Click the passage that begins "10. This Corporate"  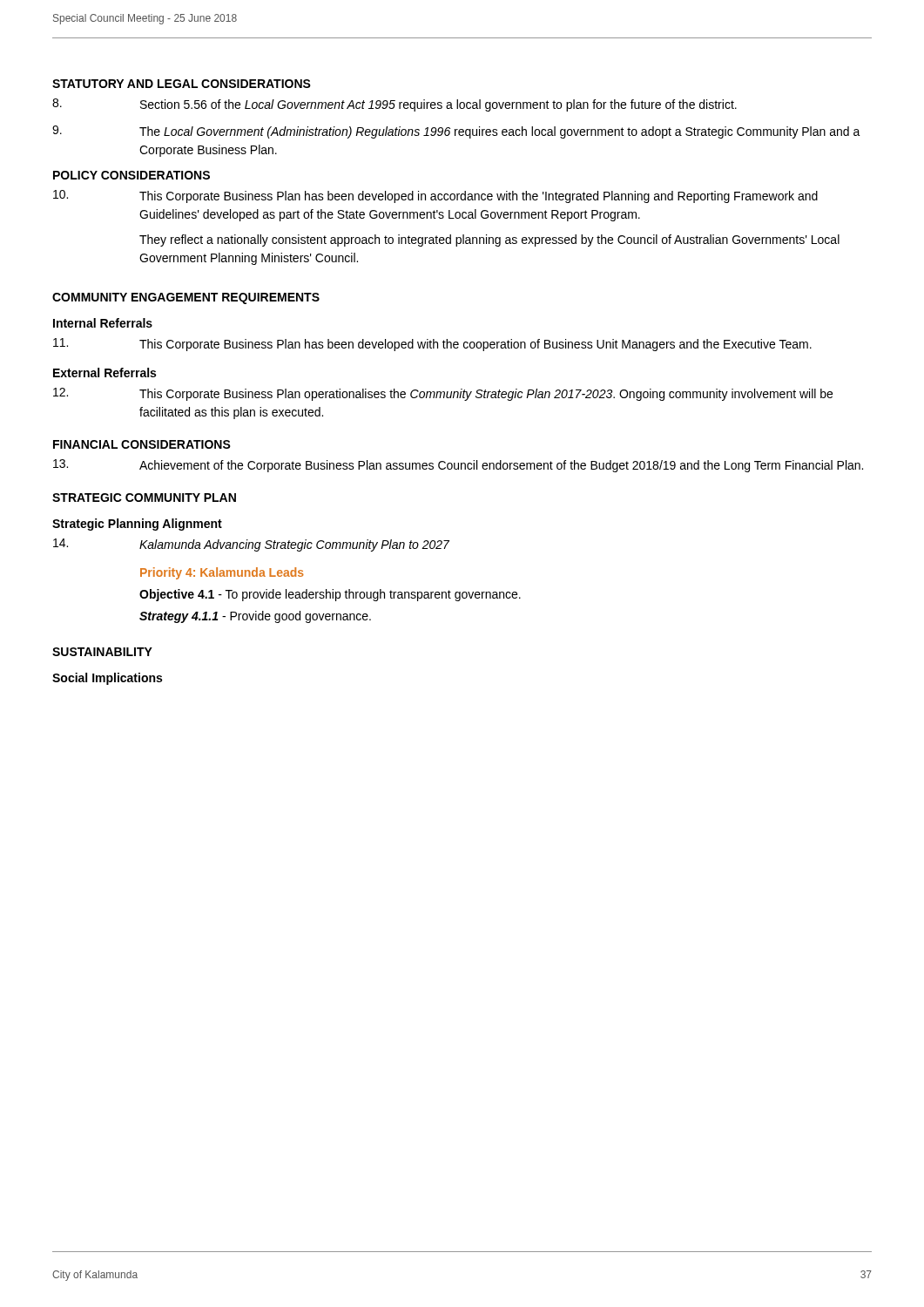(x=462, y=231)
